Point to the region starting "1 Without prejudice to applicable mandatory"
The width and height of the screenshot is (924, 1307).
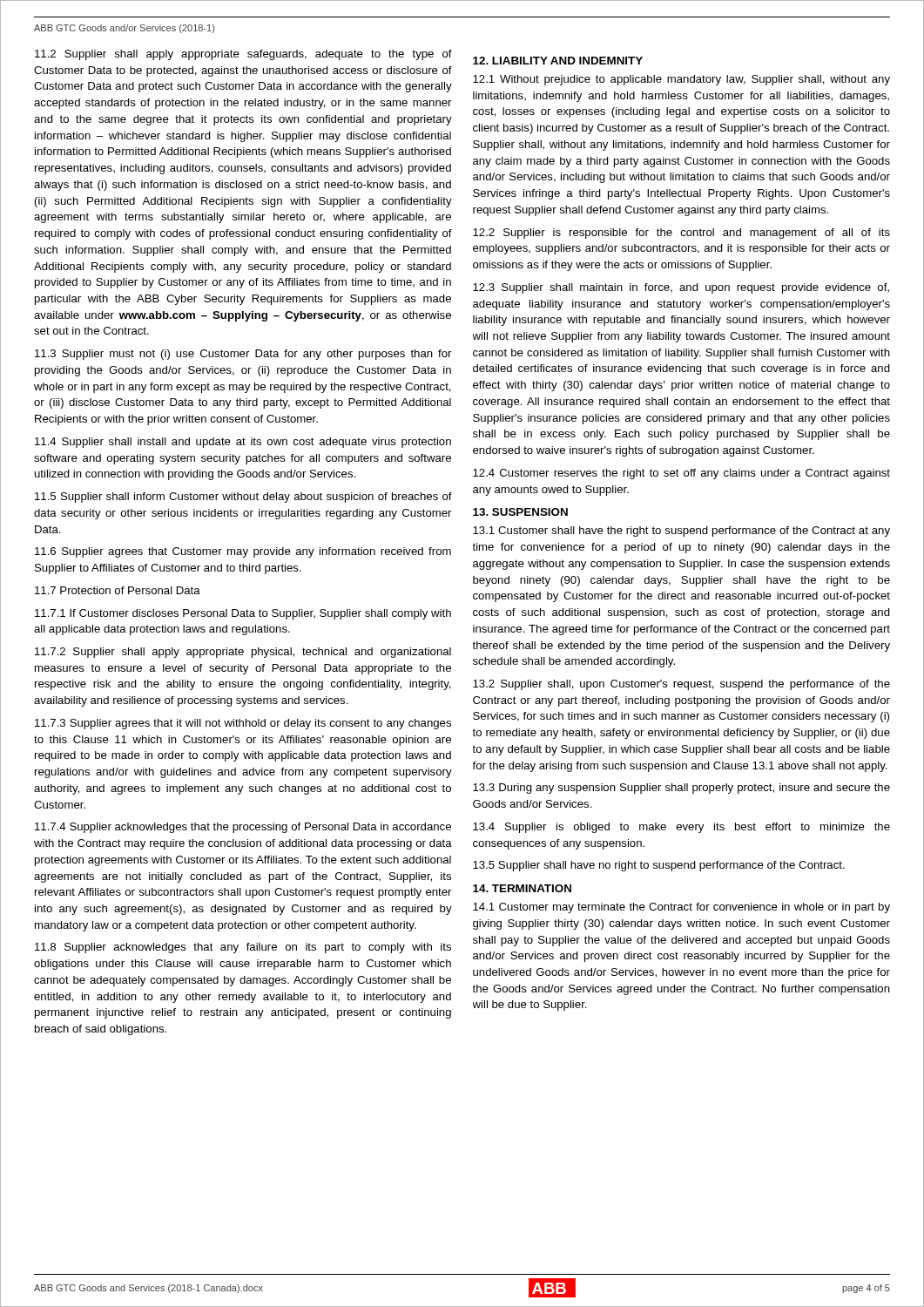(681, 144)
